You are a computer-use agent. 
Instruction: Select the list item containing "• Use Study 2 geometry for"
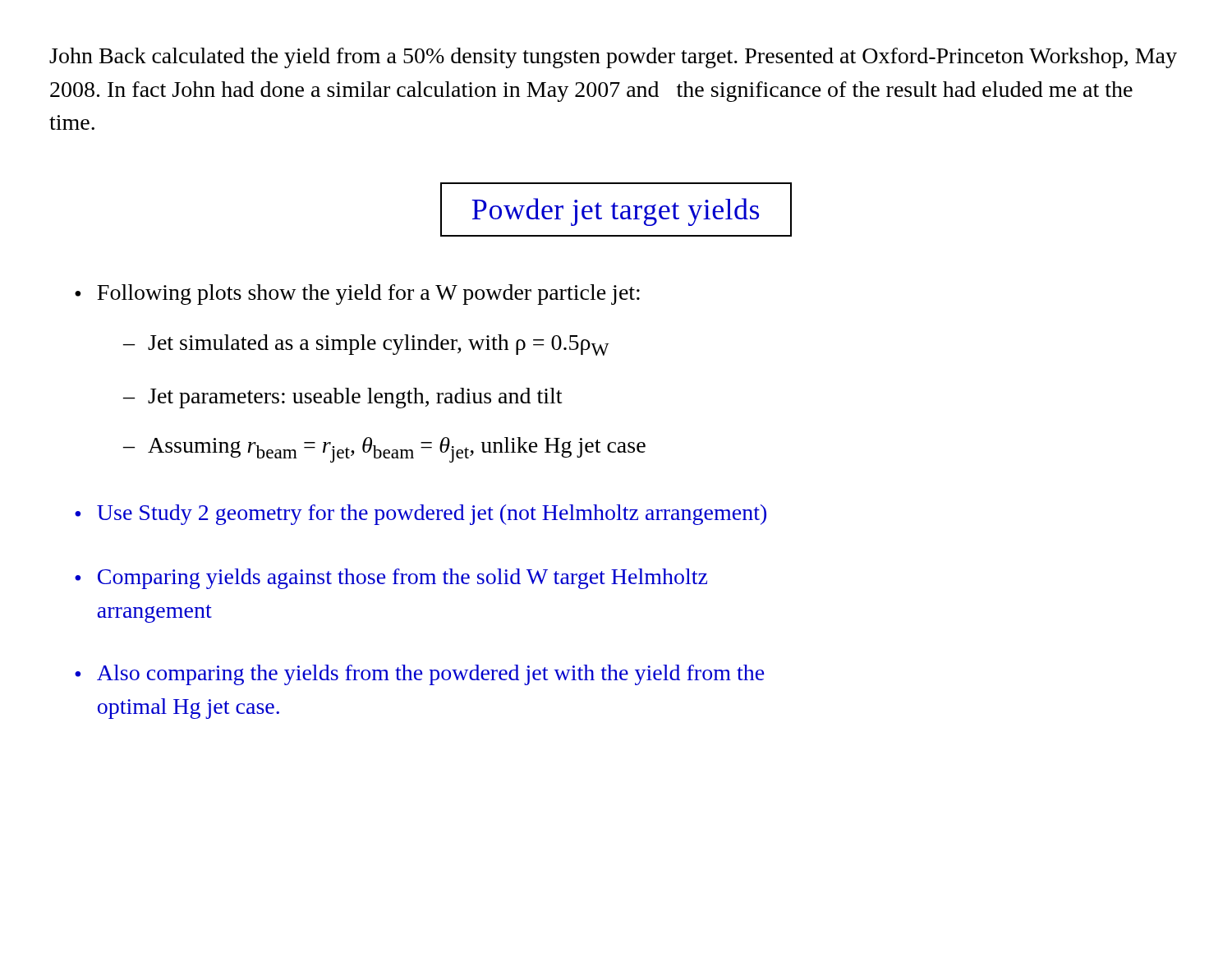click(x=421, y=513)
